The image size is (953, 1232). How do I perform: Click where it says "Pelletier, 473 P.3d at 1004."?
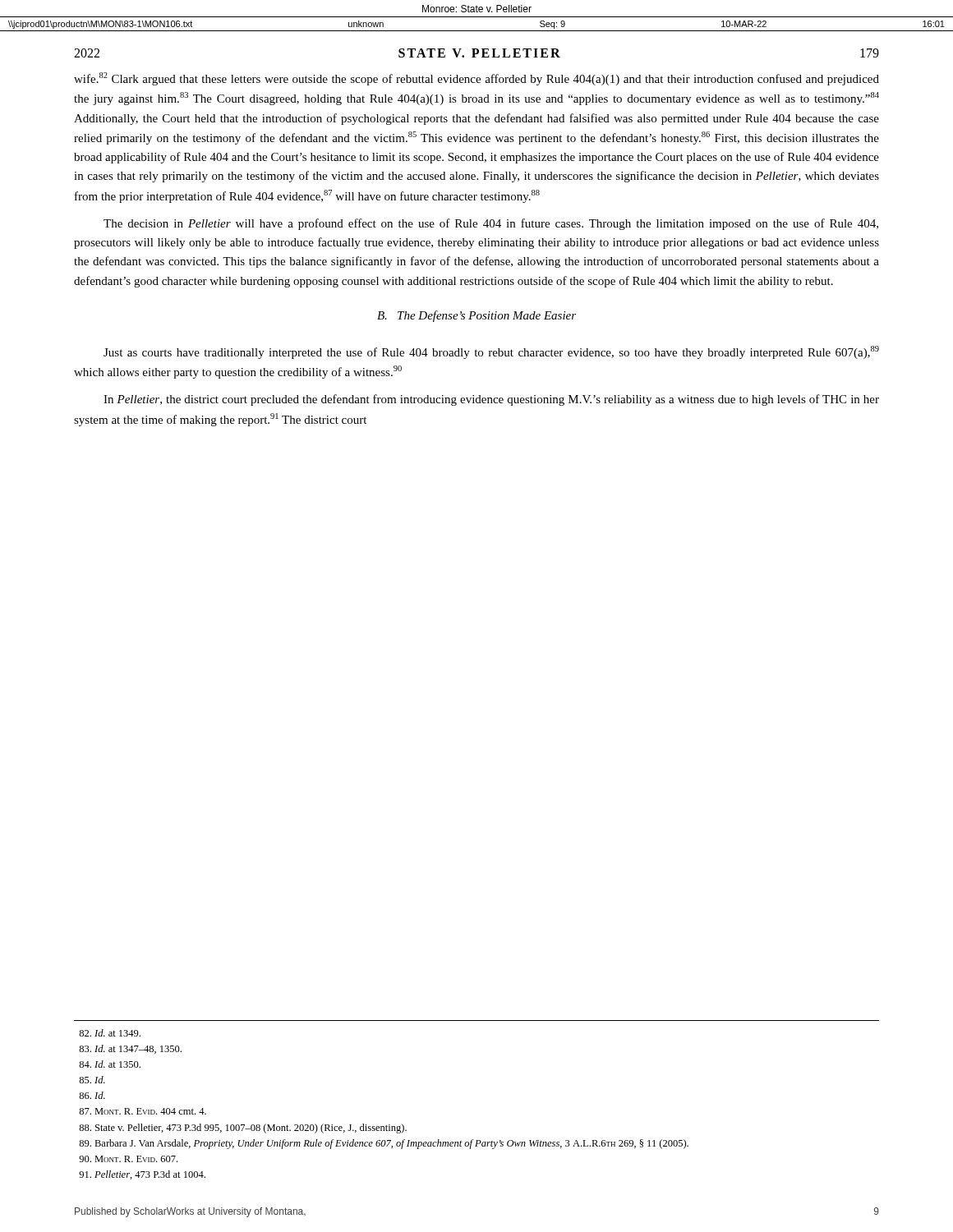[x=140, y=1174]
